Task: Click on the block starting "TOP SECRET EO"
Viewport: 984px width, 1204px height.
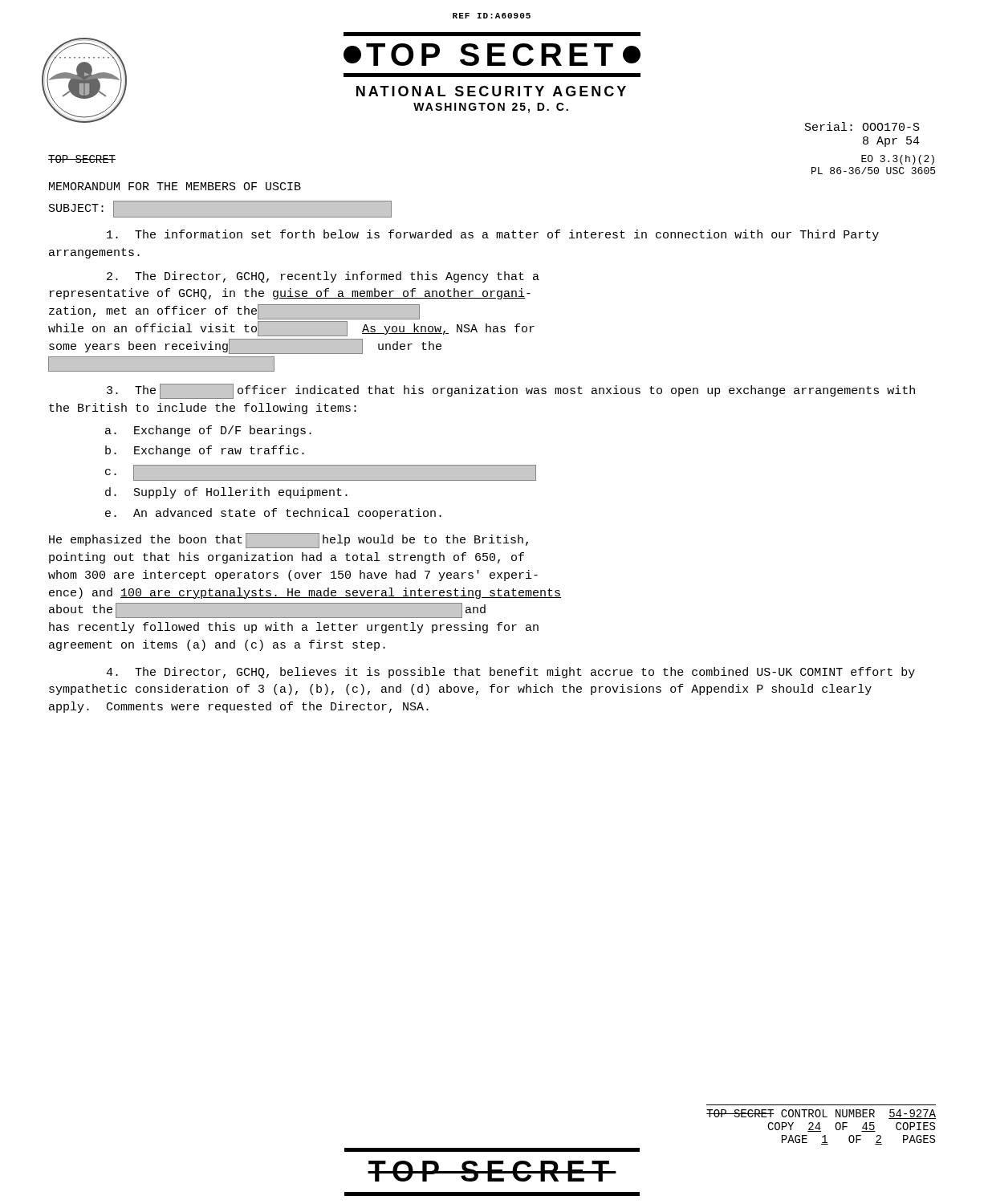Action: tap(81, 159)
